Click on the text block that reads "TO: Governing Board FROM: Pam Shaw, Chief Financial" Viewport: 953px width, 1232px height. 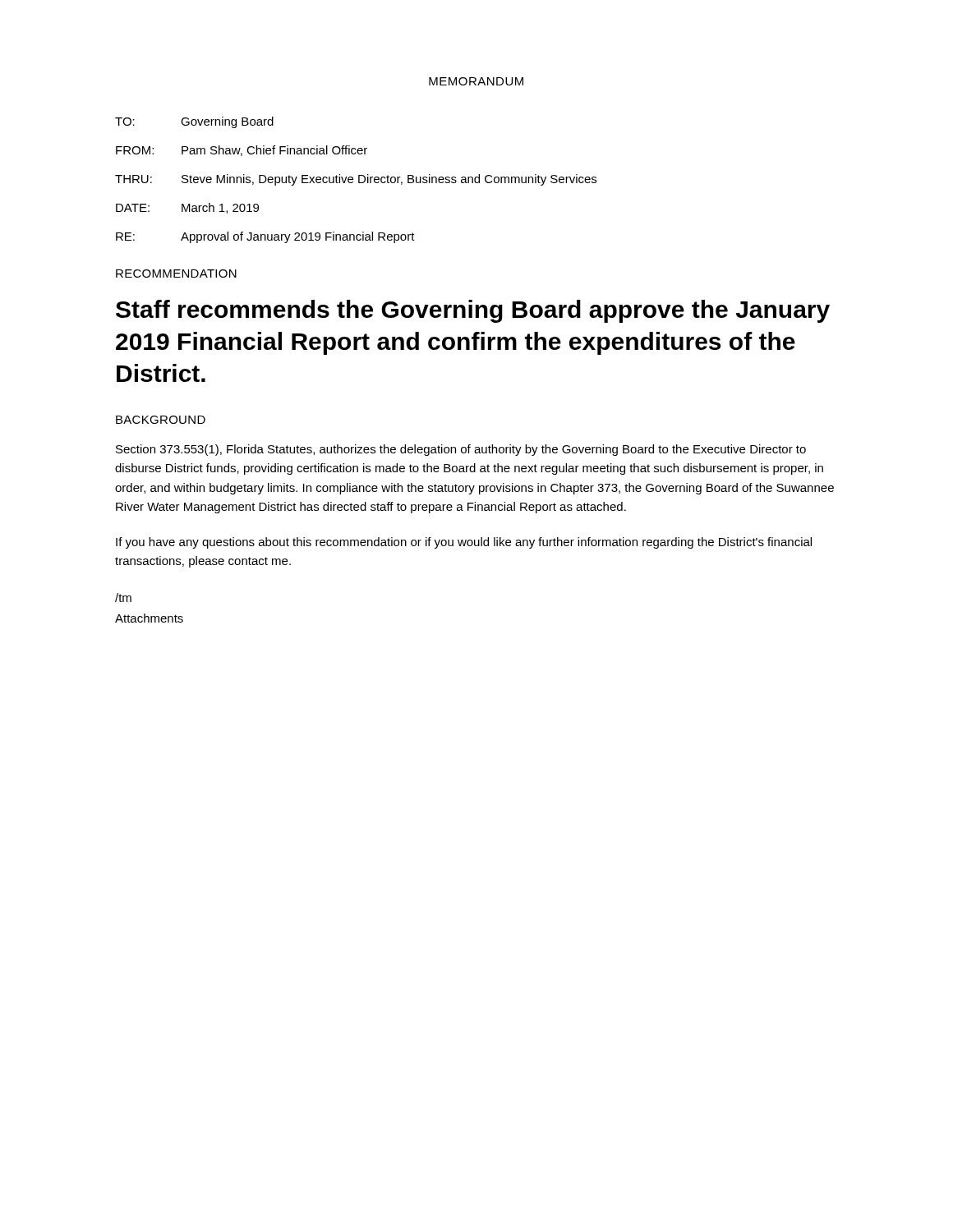476,179
